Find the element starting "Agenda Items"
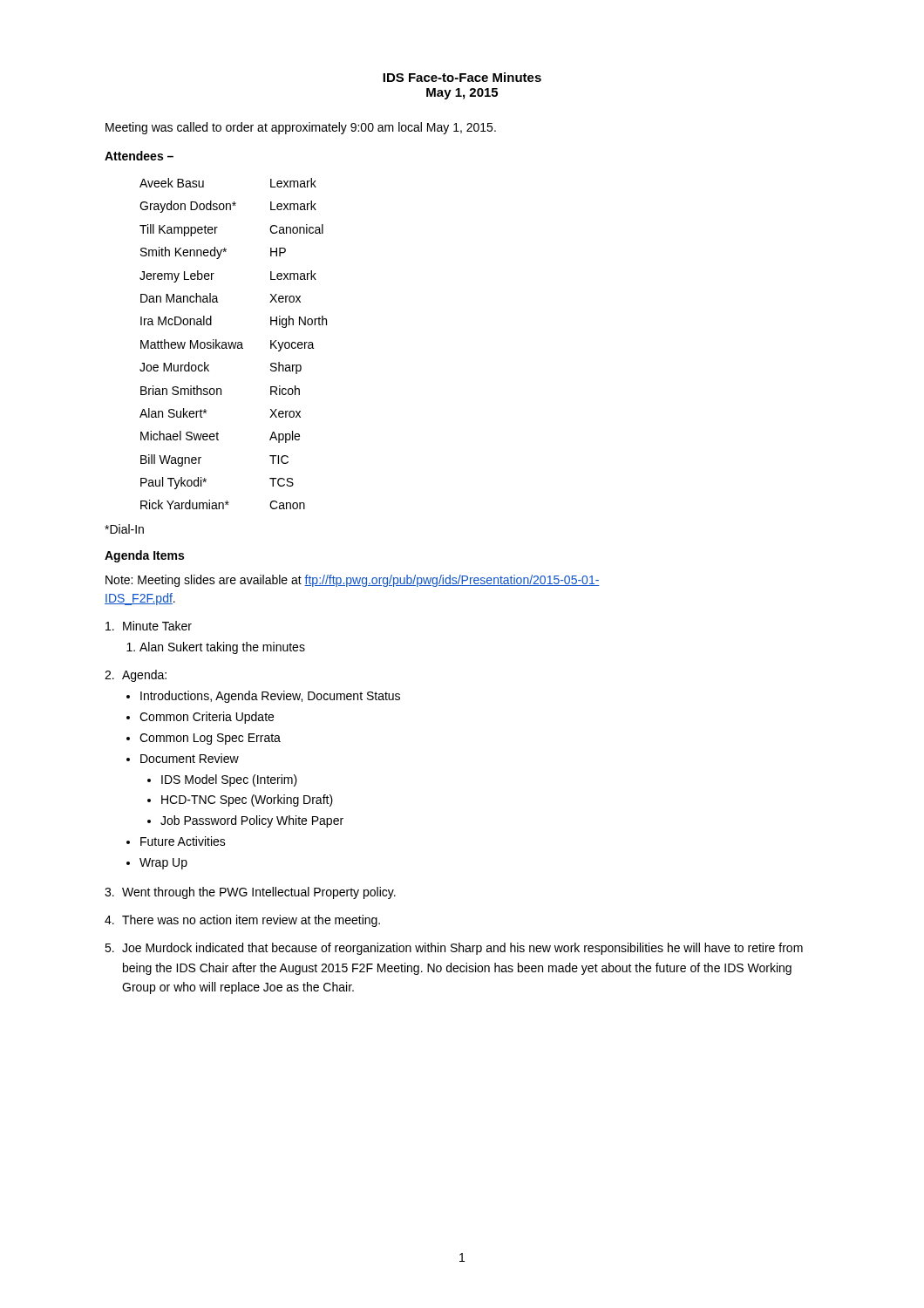924x1308 pixels. 145,555
